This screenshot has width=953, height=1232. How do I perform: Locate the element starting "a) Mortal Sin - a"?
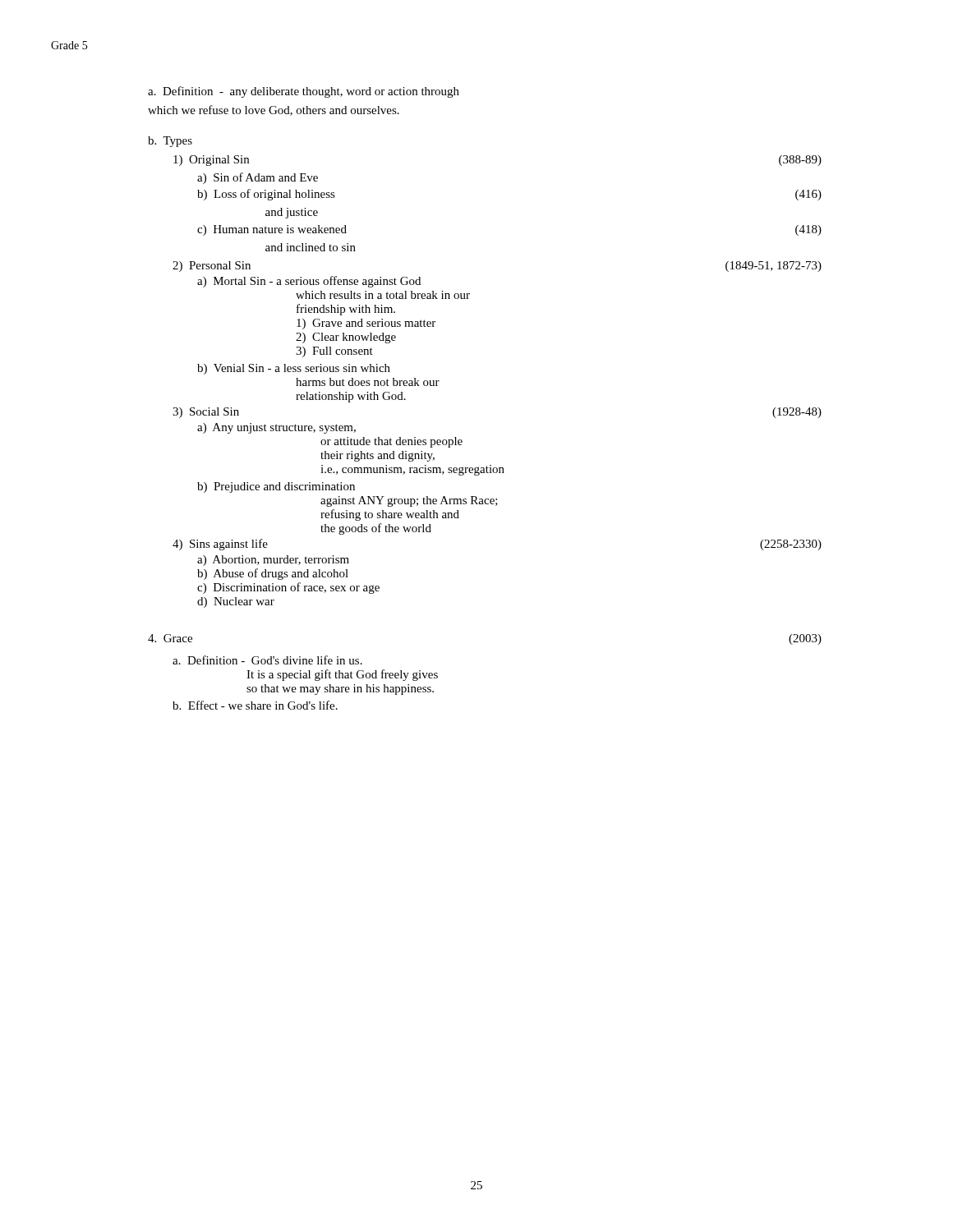[309, 282]
